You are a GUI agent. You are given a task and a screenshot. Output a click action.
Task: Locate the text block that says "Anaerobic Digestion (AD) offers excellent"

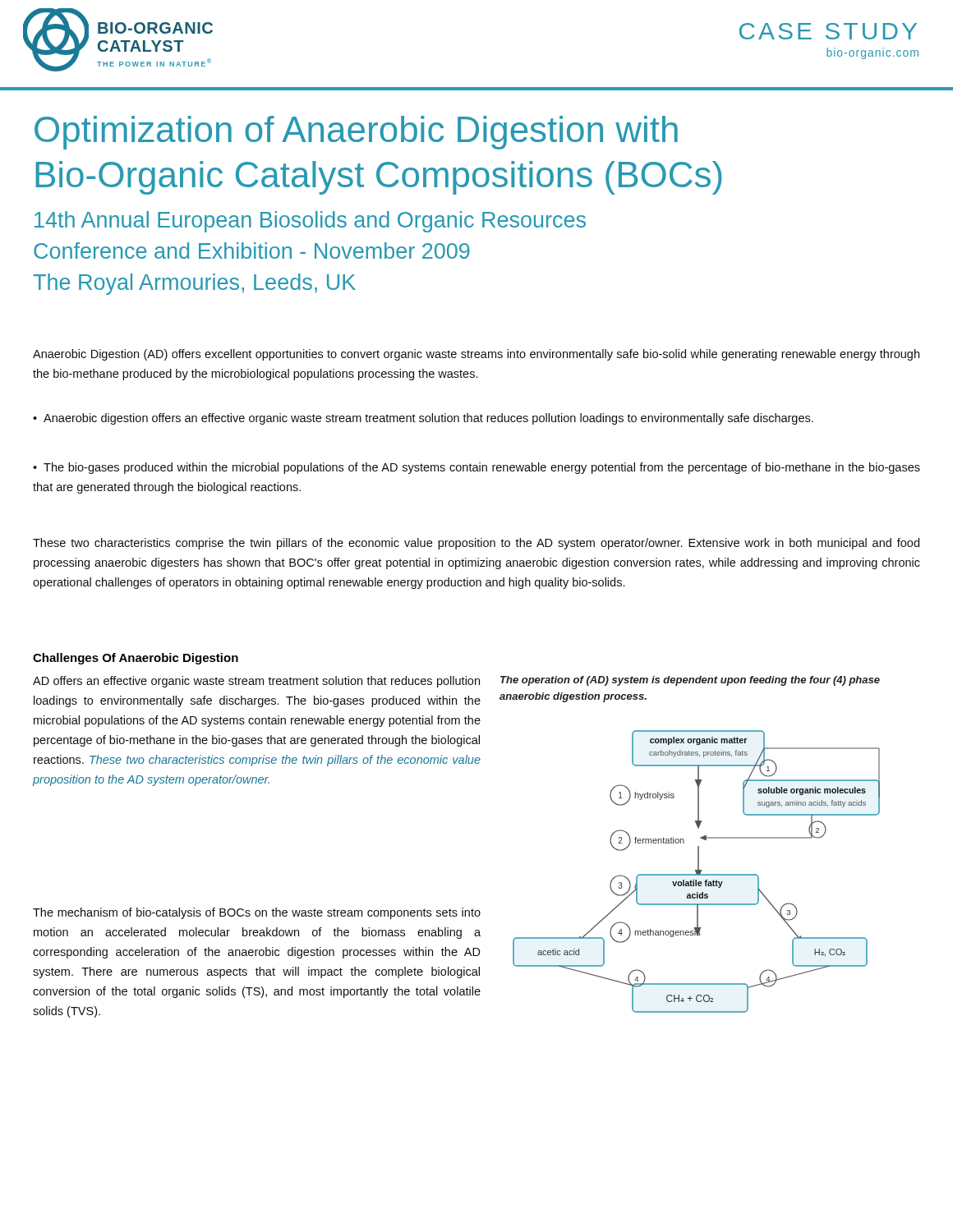coord(476,364)
